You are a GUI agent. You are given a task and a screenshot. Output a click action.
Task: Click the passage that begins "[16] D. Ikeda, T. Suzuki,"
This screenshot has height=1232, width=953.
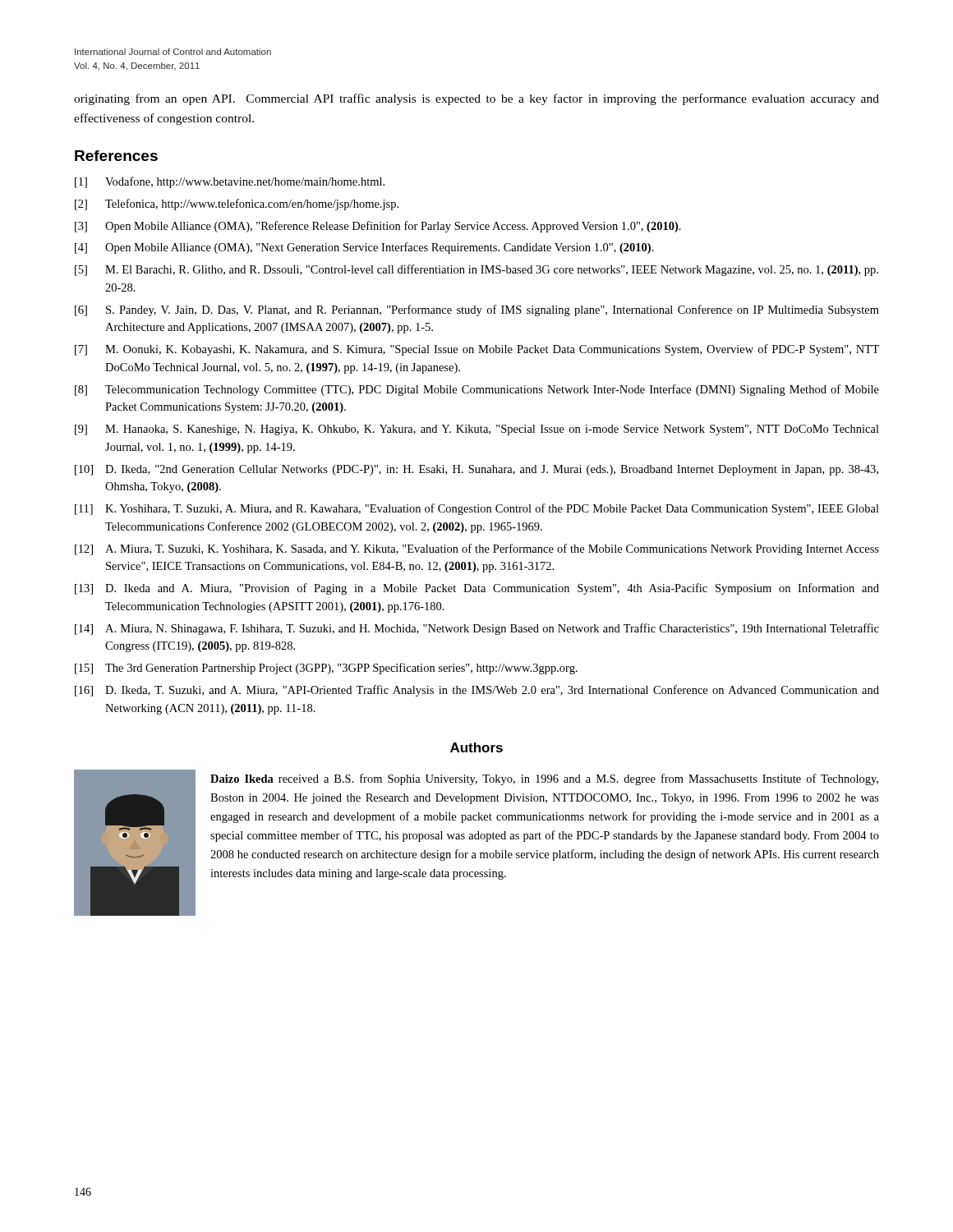coord(476,699)
